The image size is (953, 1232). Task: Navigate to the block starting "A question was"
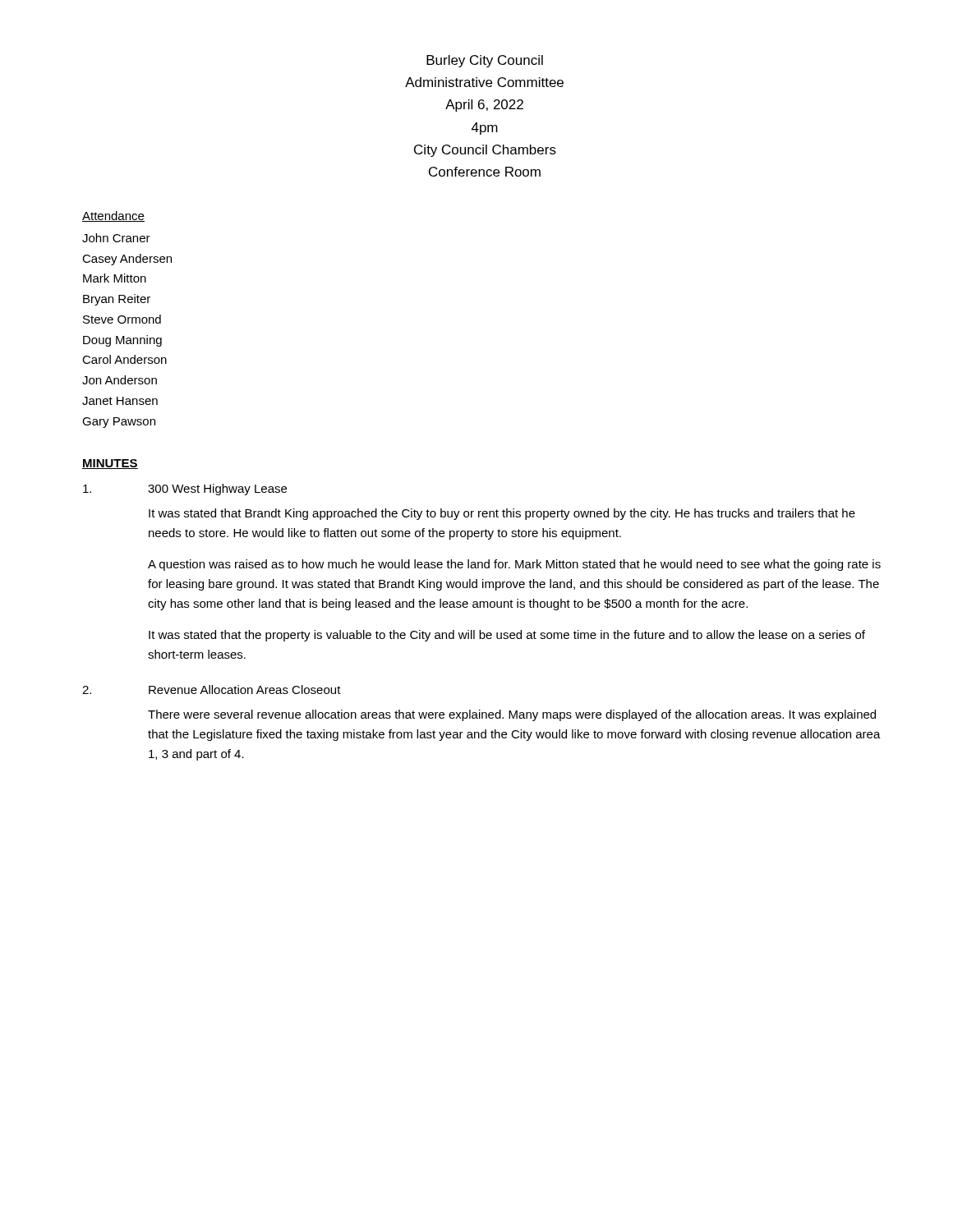[x=518, y=584]
